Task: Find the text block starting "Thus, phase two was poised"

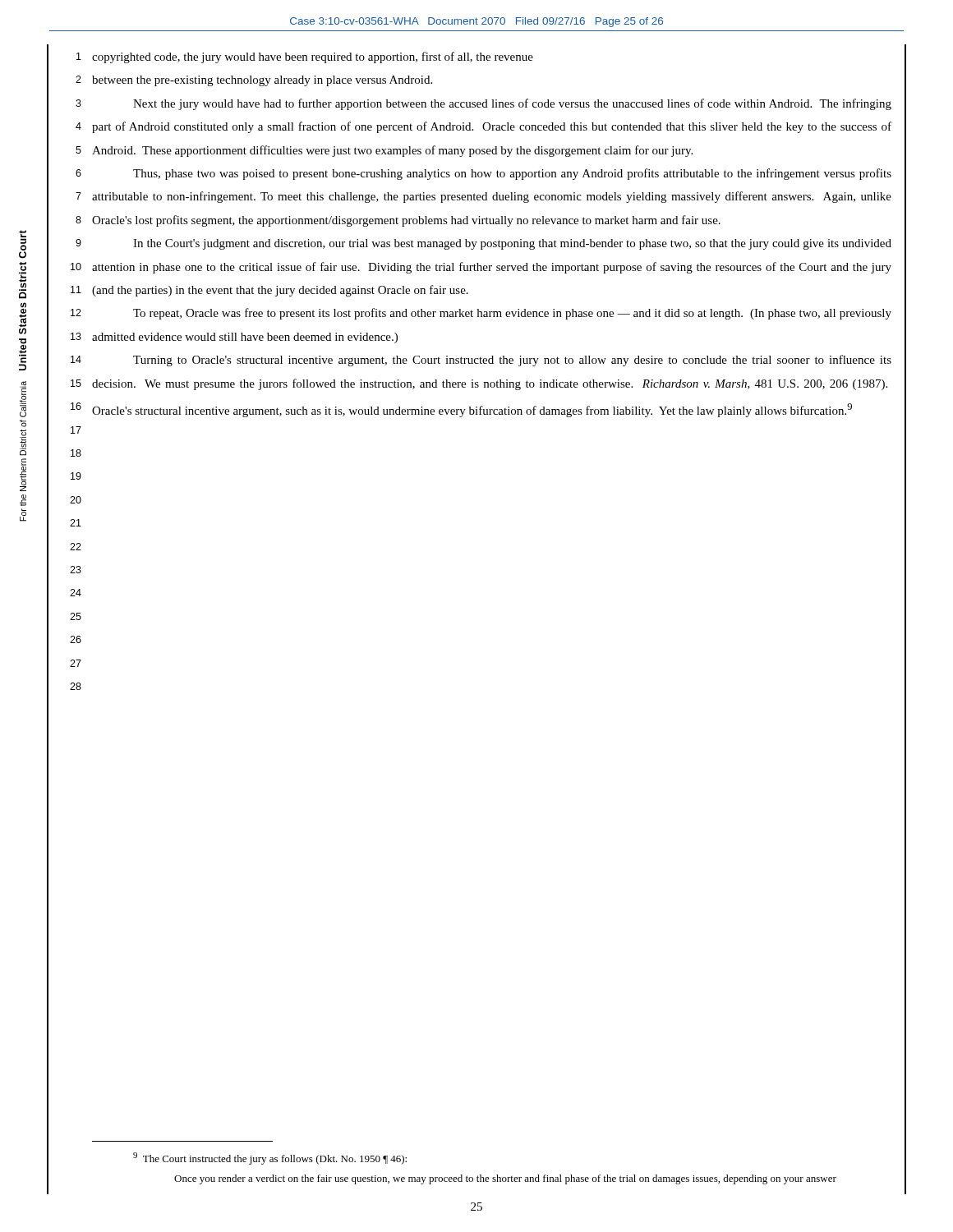Action: (492, 197)
